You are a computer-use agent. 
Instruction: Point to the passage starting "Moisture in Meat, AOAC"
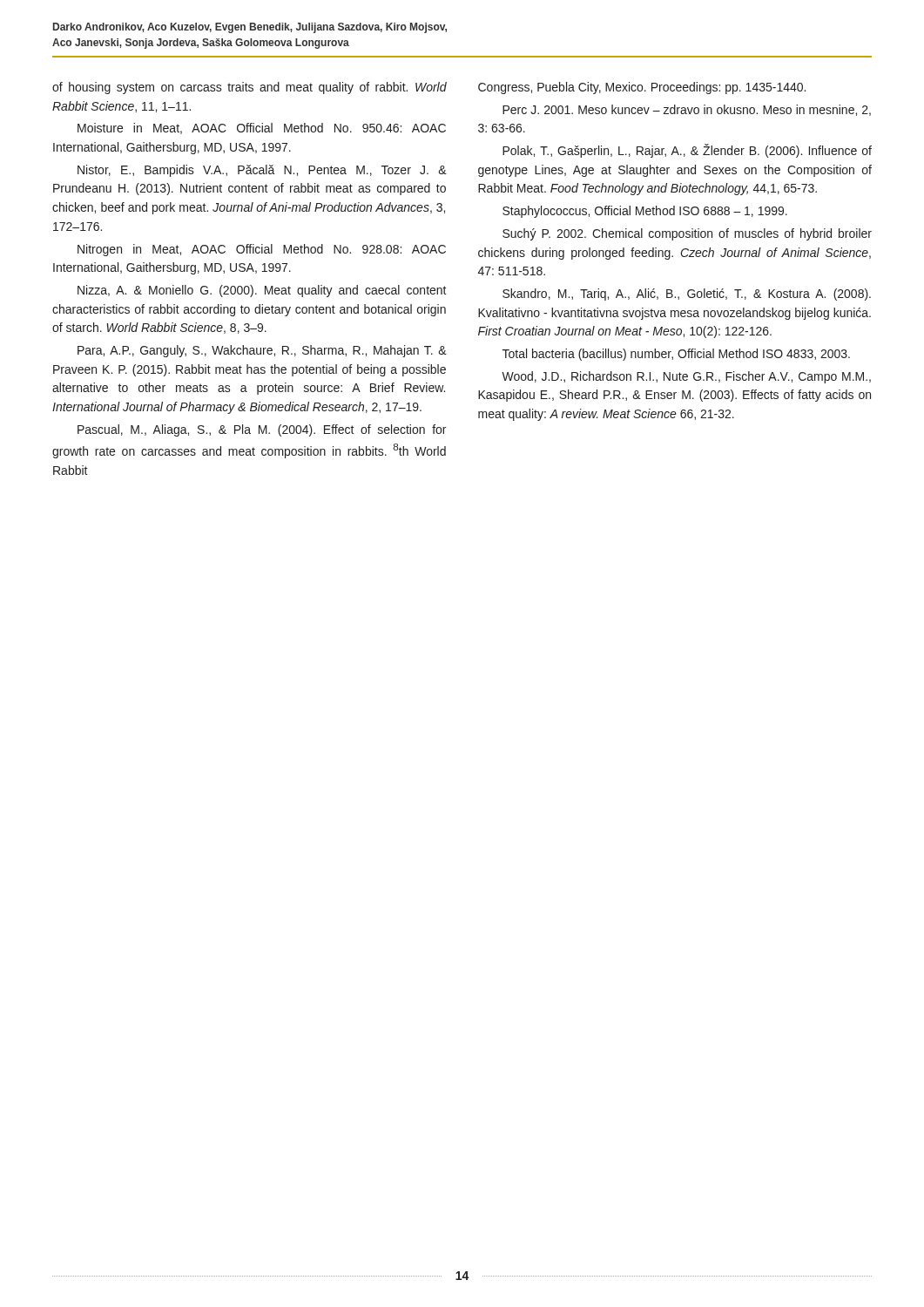(249, 139)
